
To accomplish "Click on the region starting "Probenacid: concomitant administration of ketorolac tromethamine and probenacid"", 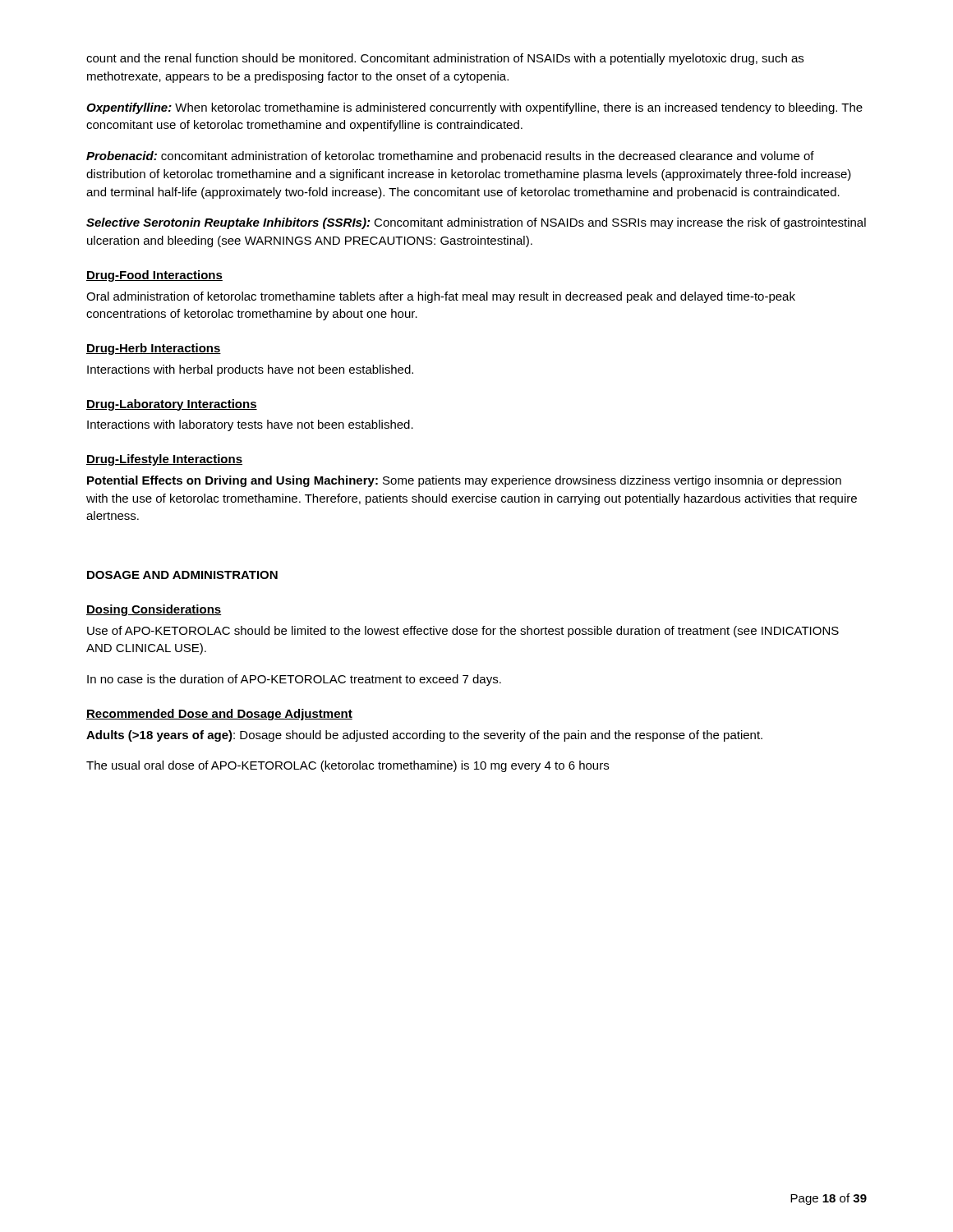I will 469,174.
